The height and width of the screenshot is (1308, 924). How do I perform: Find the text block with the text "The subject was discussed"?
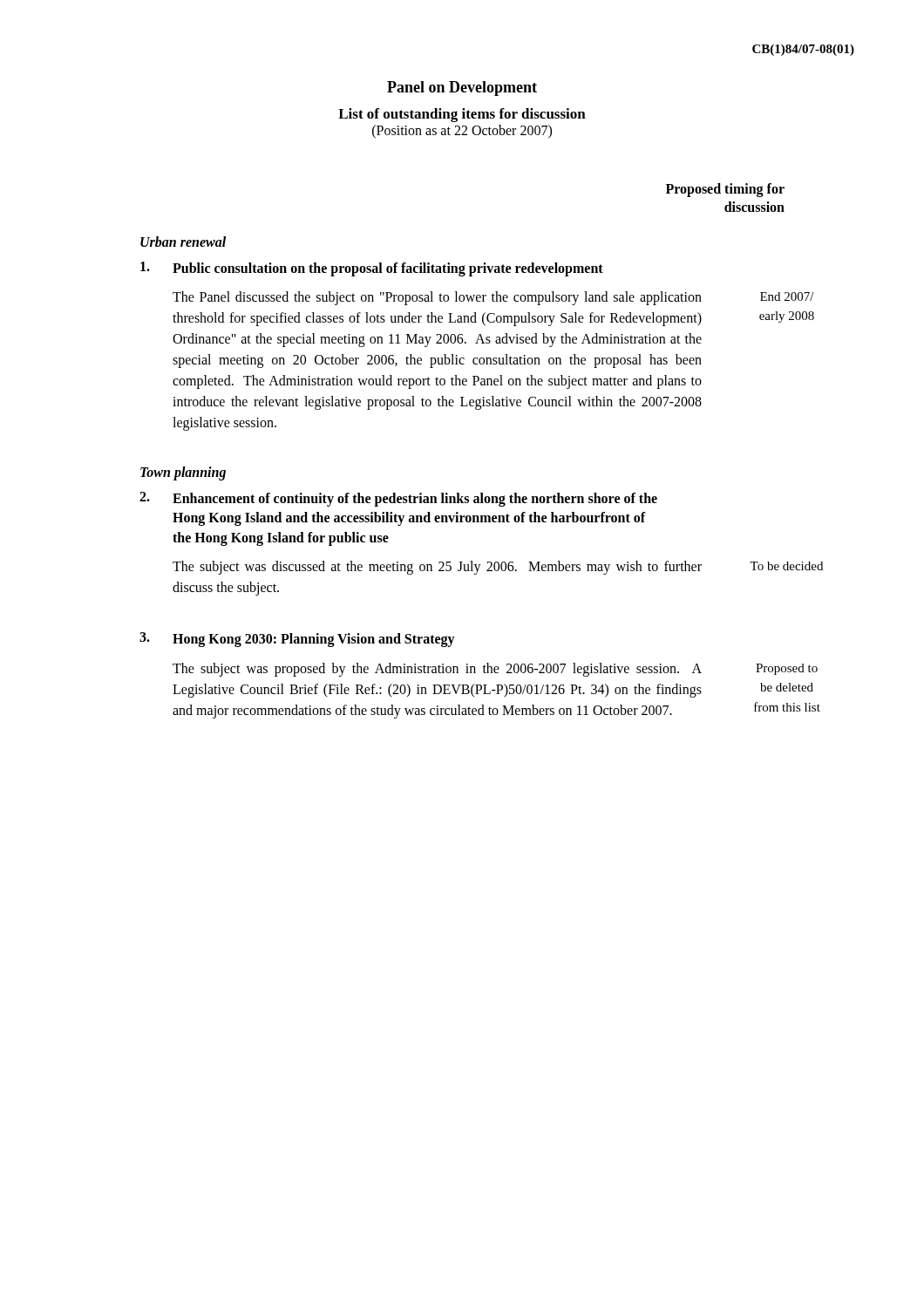click(437, 577)
